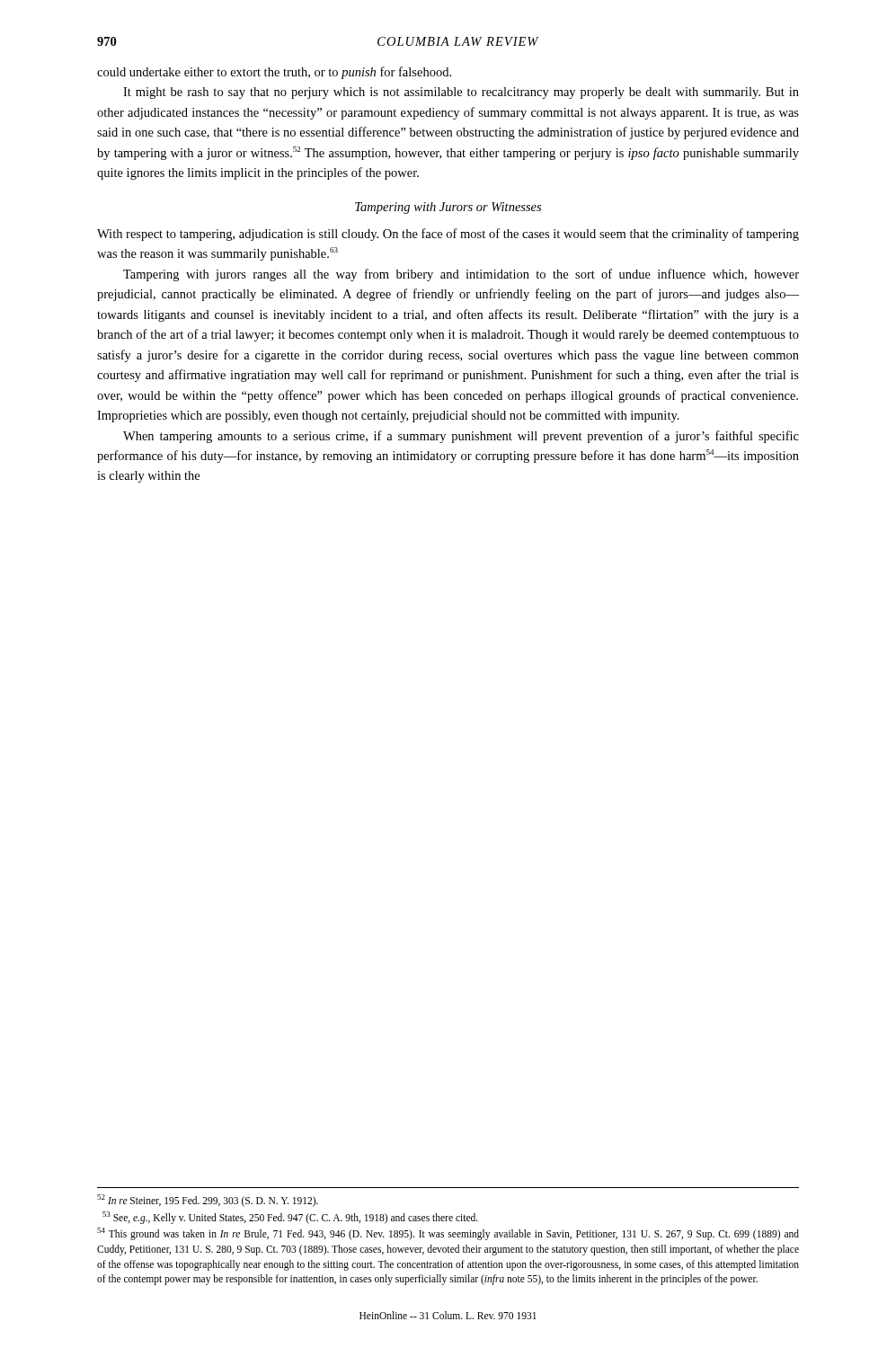This screenshot has width=896, height=1348.
Task: Point to the block beginning "52 In re Steiner, 195 Fed. 299, 303"
Action: point(448,1240)
